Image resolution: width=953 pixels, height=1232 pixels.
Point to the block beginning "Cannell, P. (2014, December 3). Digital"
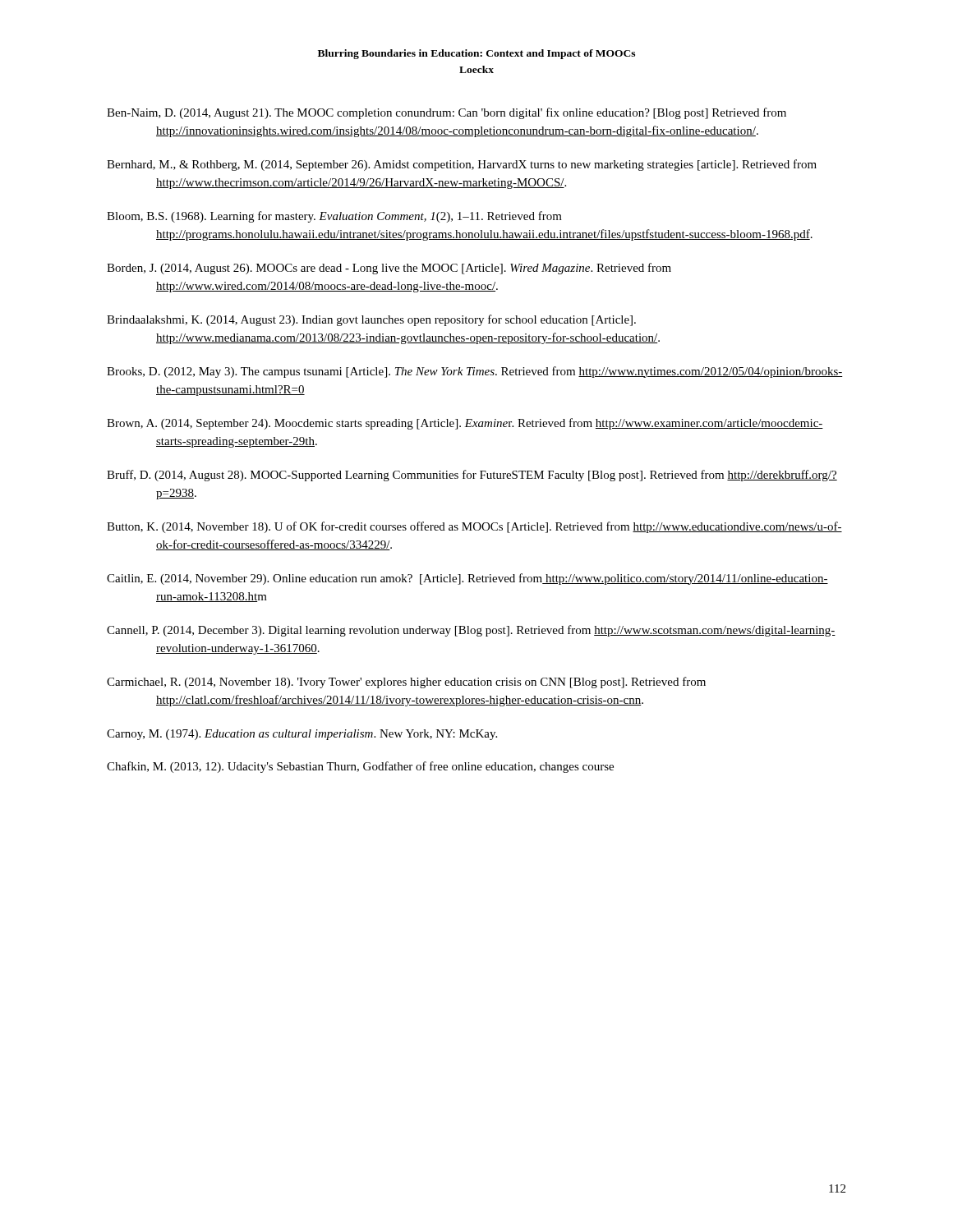tap(471, 639)
